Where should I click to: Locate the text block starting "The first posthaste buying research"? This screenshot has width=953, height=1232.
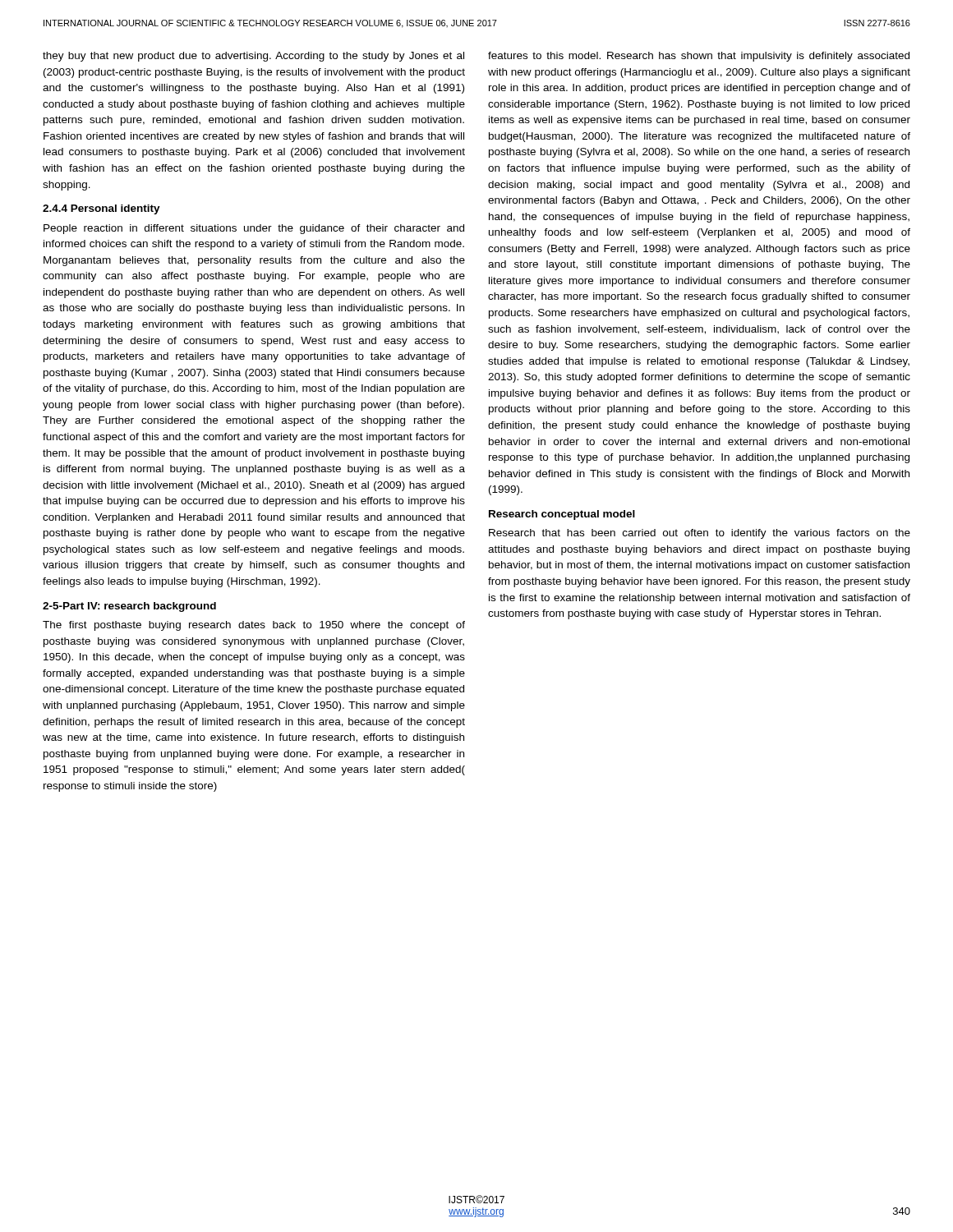point(254,705)
